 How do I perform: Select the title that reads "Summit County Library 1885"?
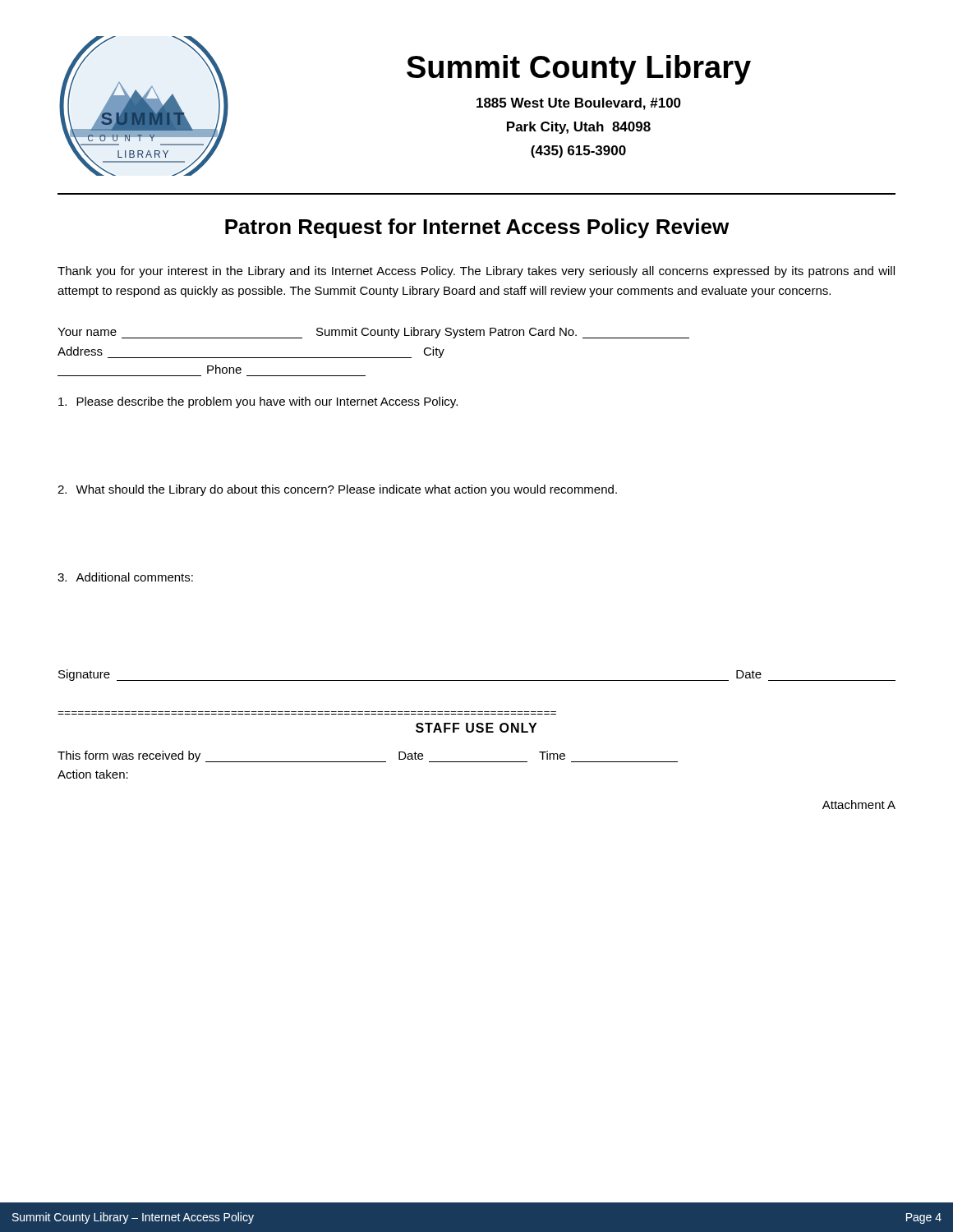coord(578,107)
